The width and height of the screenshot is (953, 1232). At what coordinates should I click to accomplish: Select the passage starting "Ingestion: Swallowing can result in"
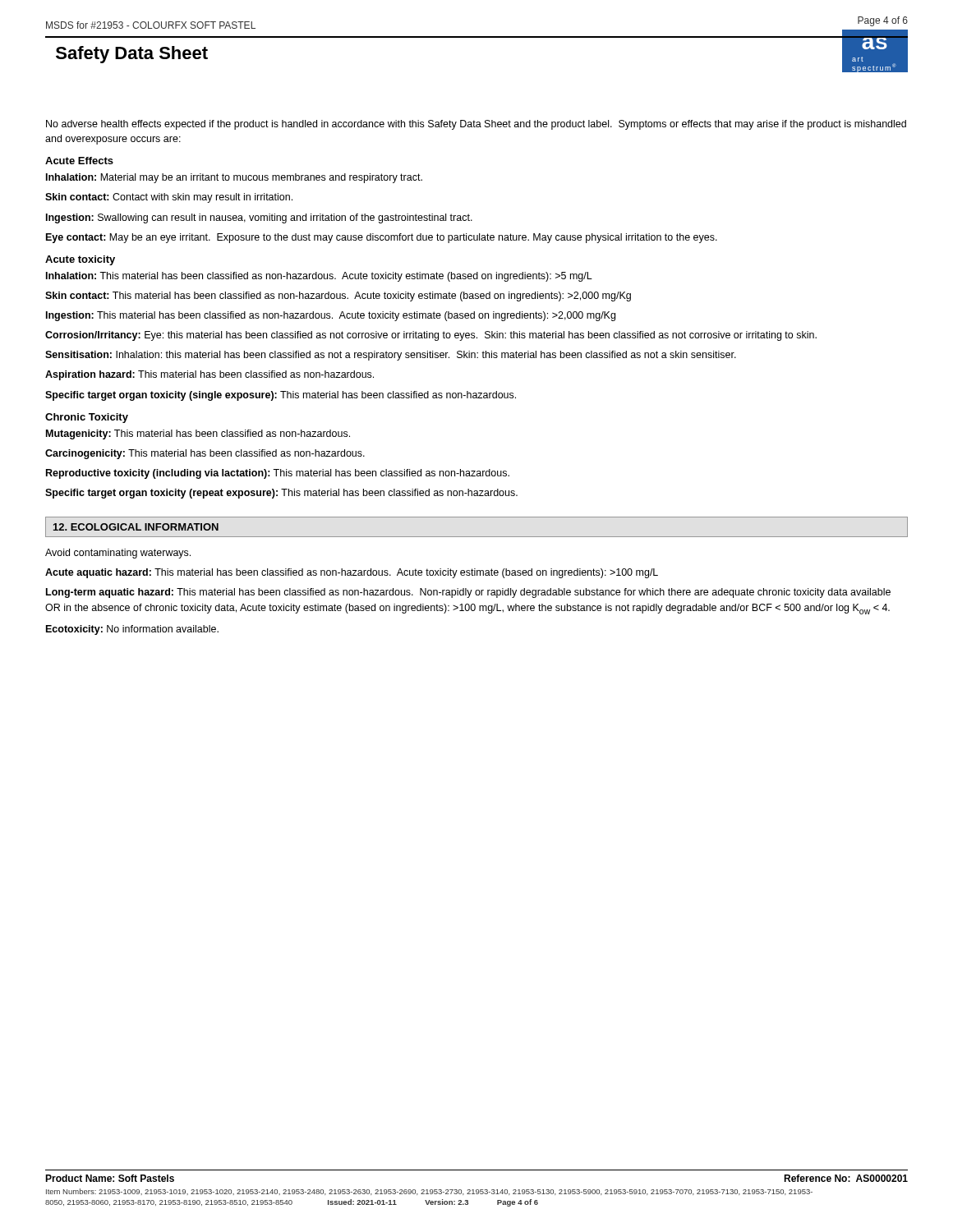259,217
